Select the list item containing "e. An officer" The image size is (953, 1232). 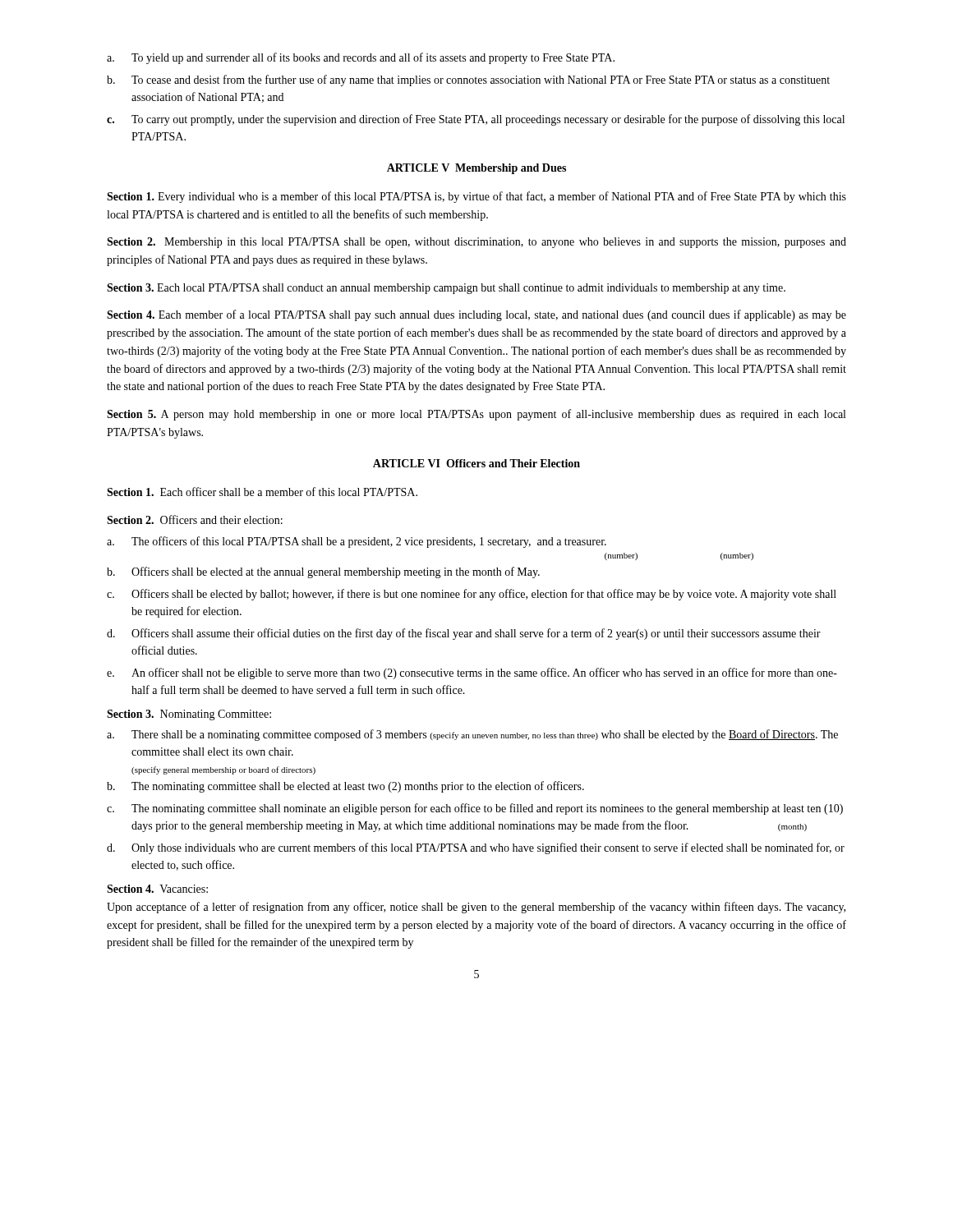click(x=476, y=681)
